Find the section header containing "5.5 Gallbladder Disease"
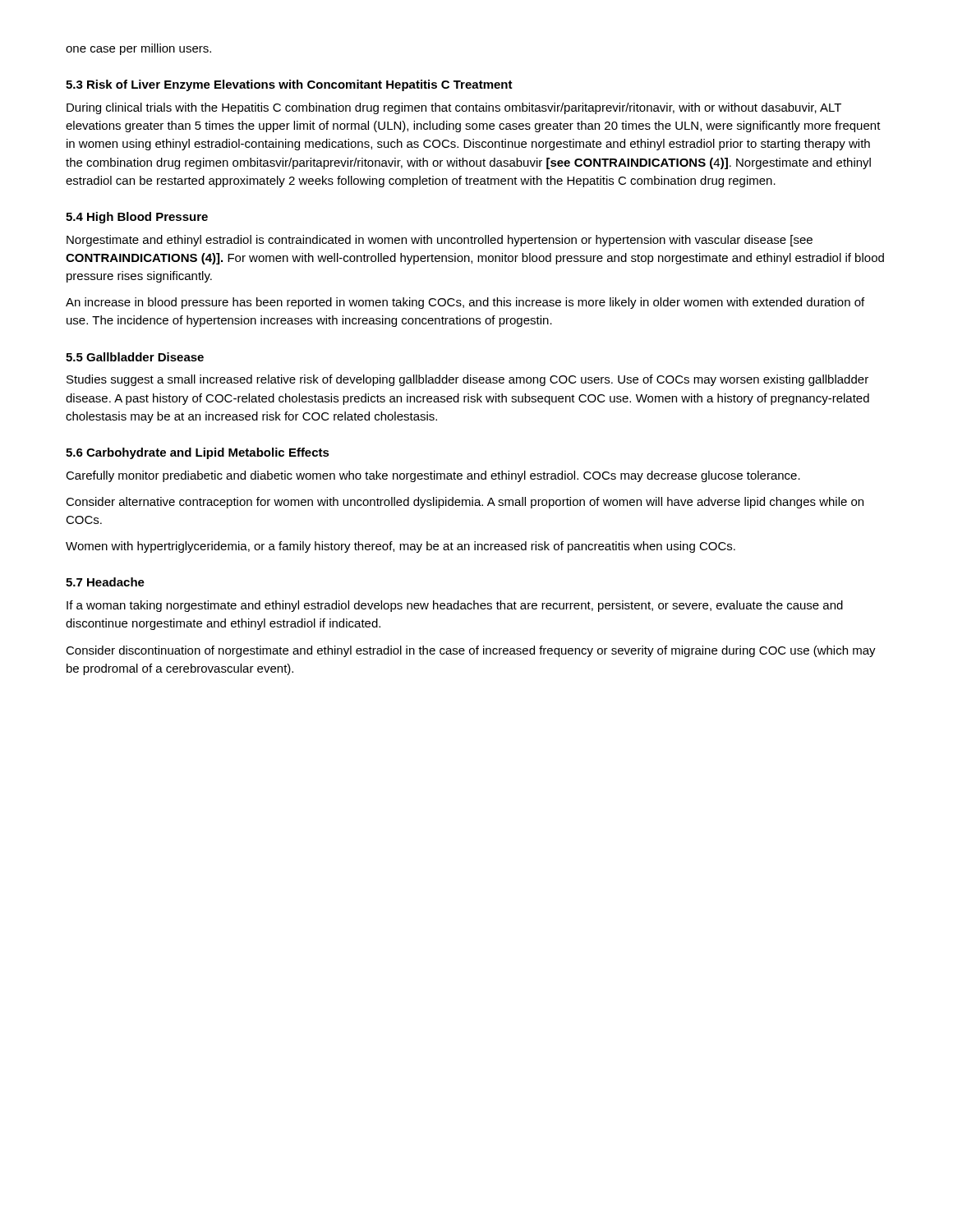953x1232 pixels. click(135, 356)
